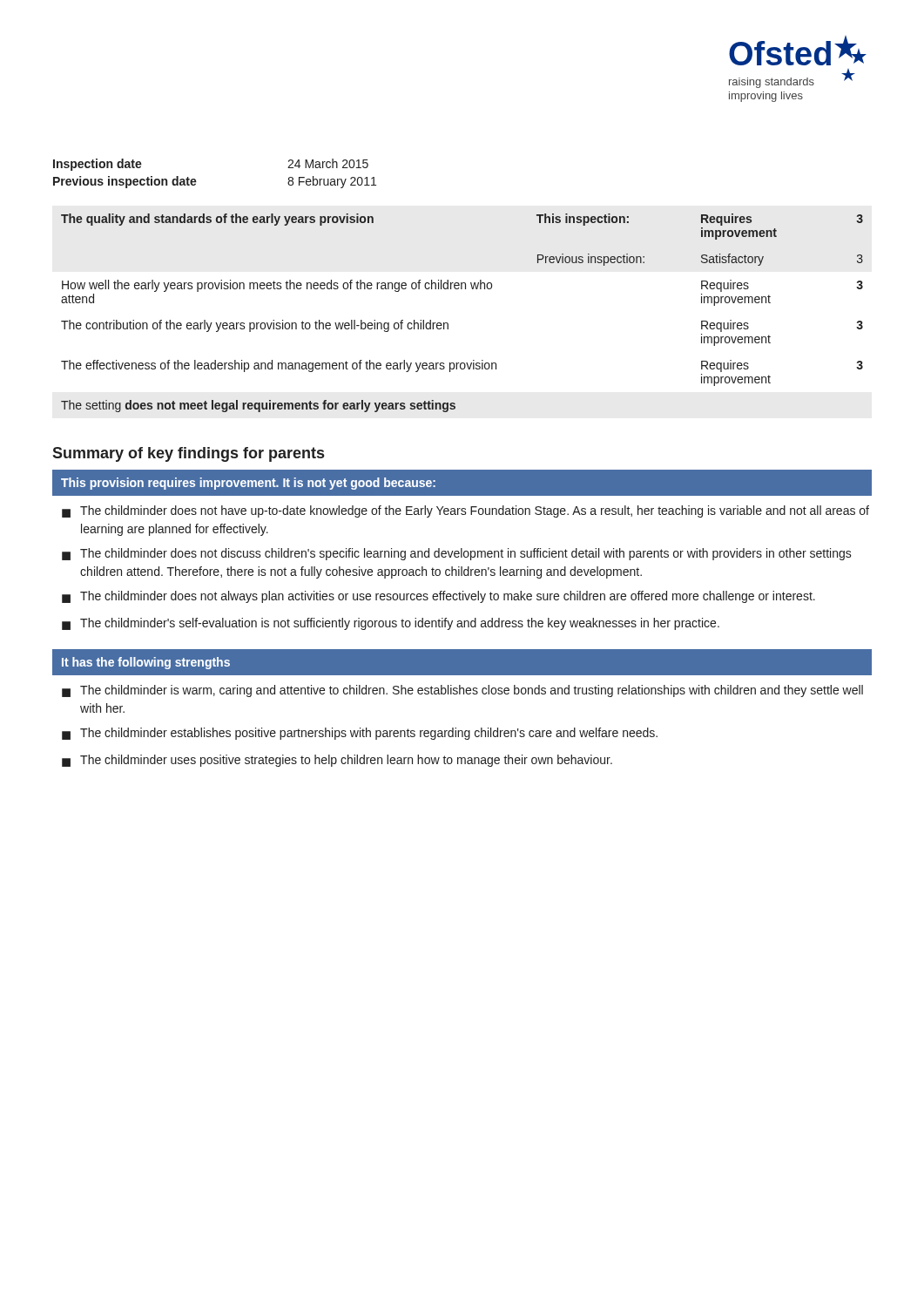Select the text containing "It has the following strengths"
924x1307 pixels.
point(146,662)
